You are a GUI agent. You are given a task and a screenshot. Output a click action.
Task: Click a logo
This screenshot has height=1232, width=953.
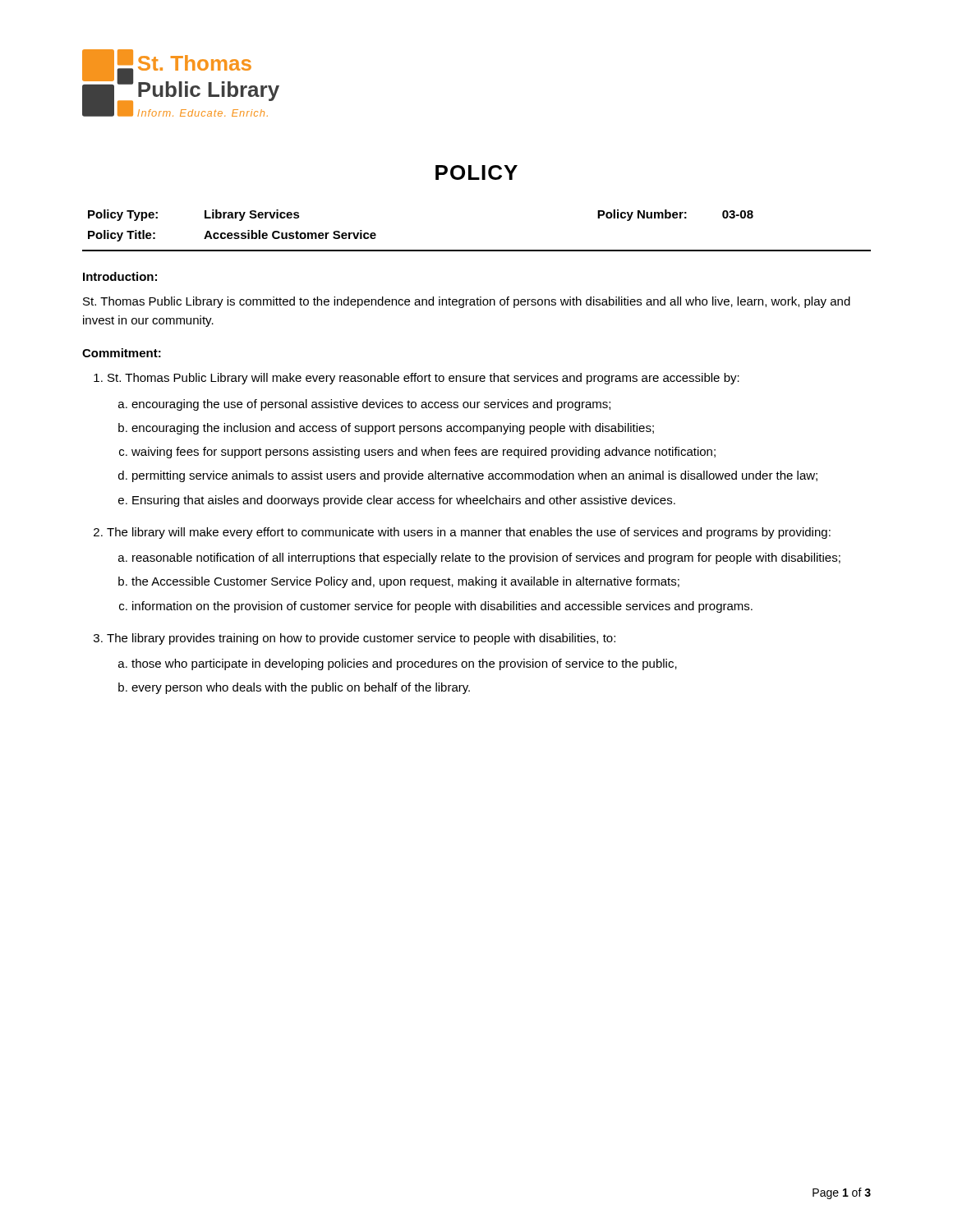click(x=476, y=93)
